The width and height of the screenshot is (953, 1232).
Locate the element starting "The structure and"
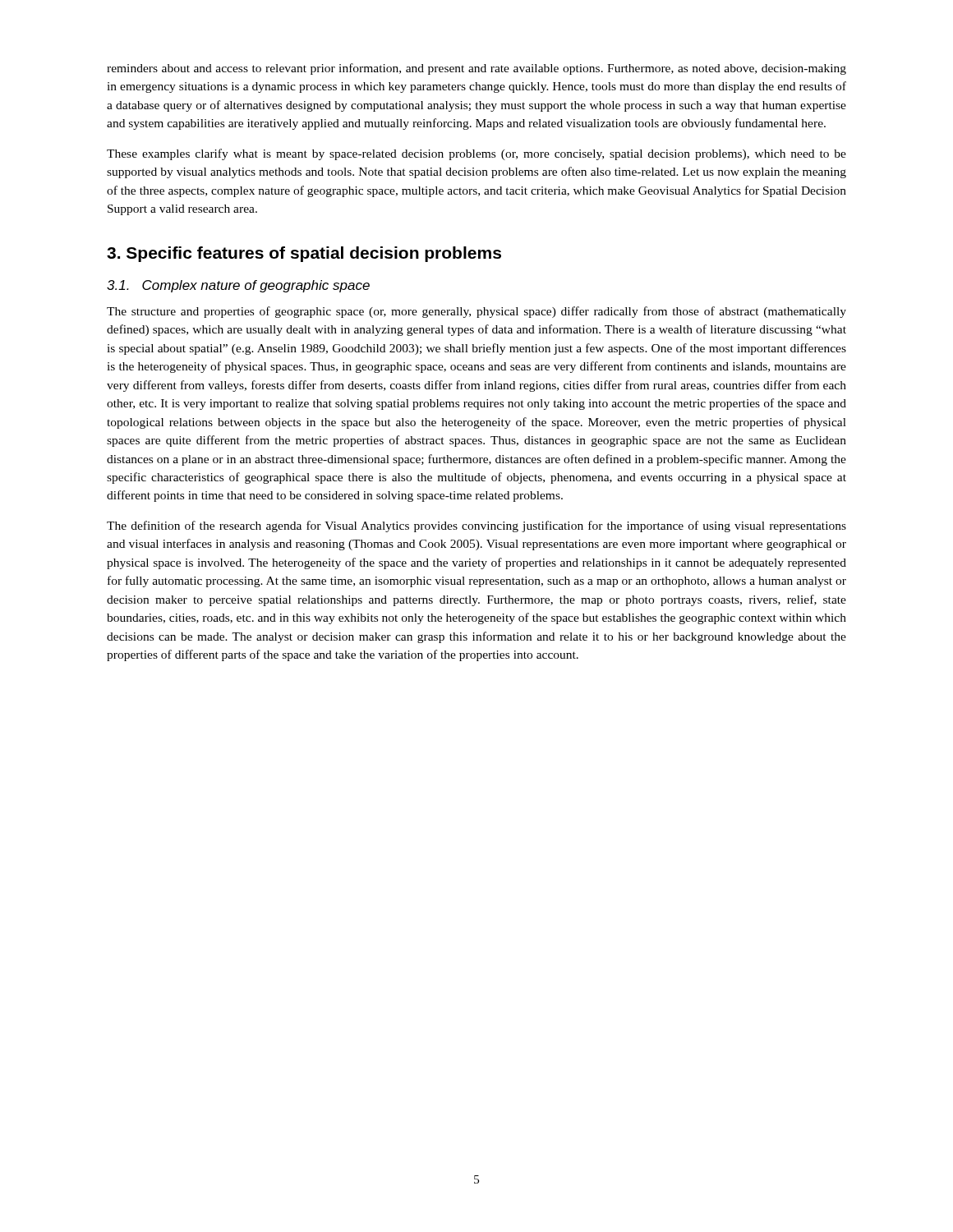[x=476, y=403]
